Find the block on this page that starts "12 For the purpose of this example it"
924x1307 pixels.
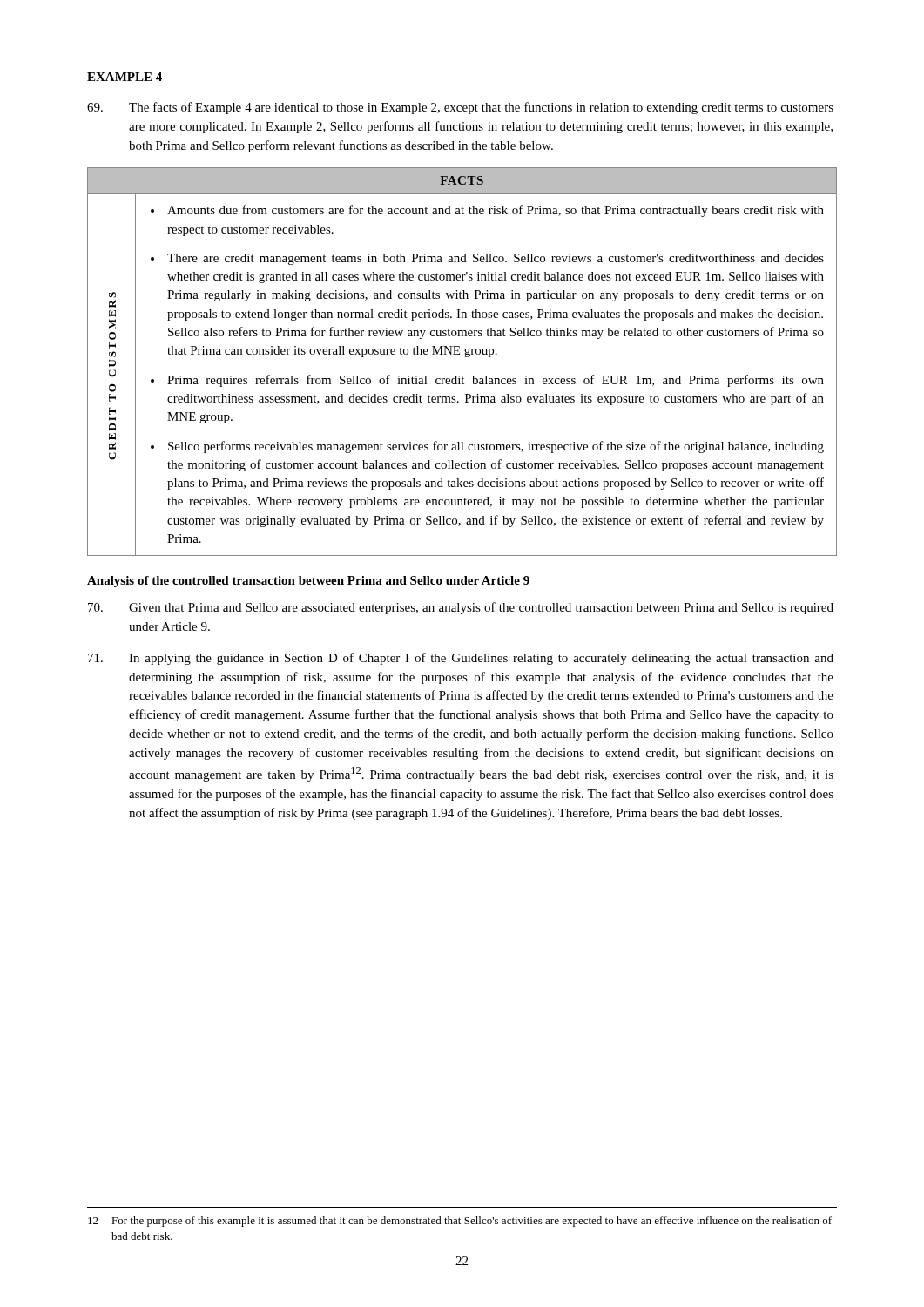[462, 1228]
